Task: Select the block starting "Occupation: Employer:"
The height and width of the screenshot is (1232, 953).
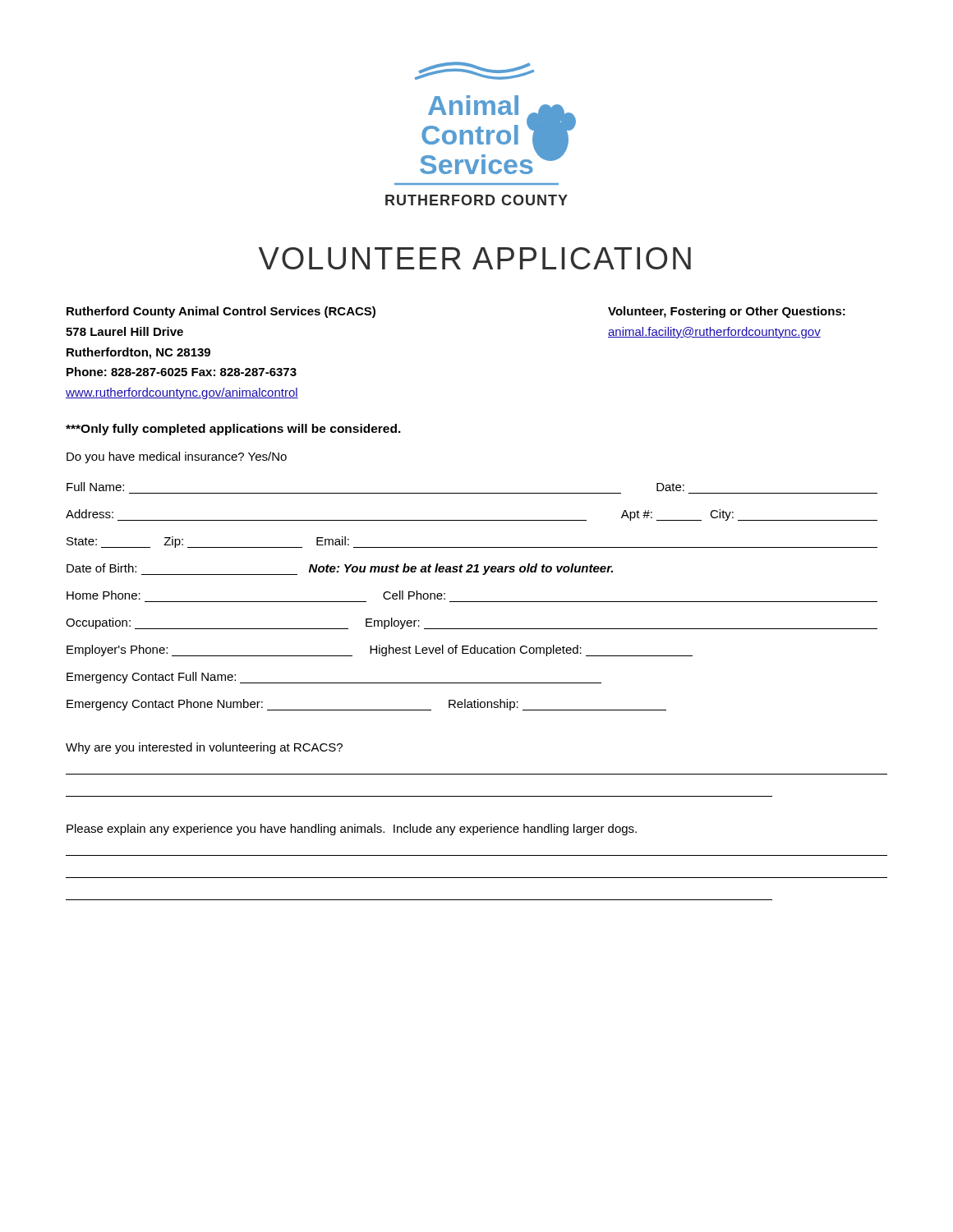Action: coord(472,621)
